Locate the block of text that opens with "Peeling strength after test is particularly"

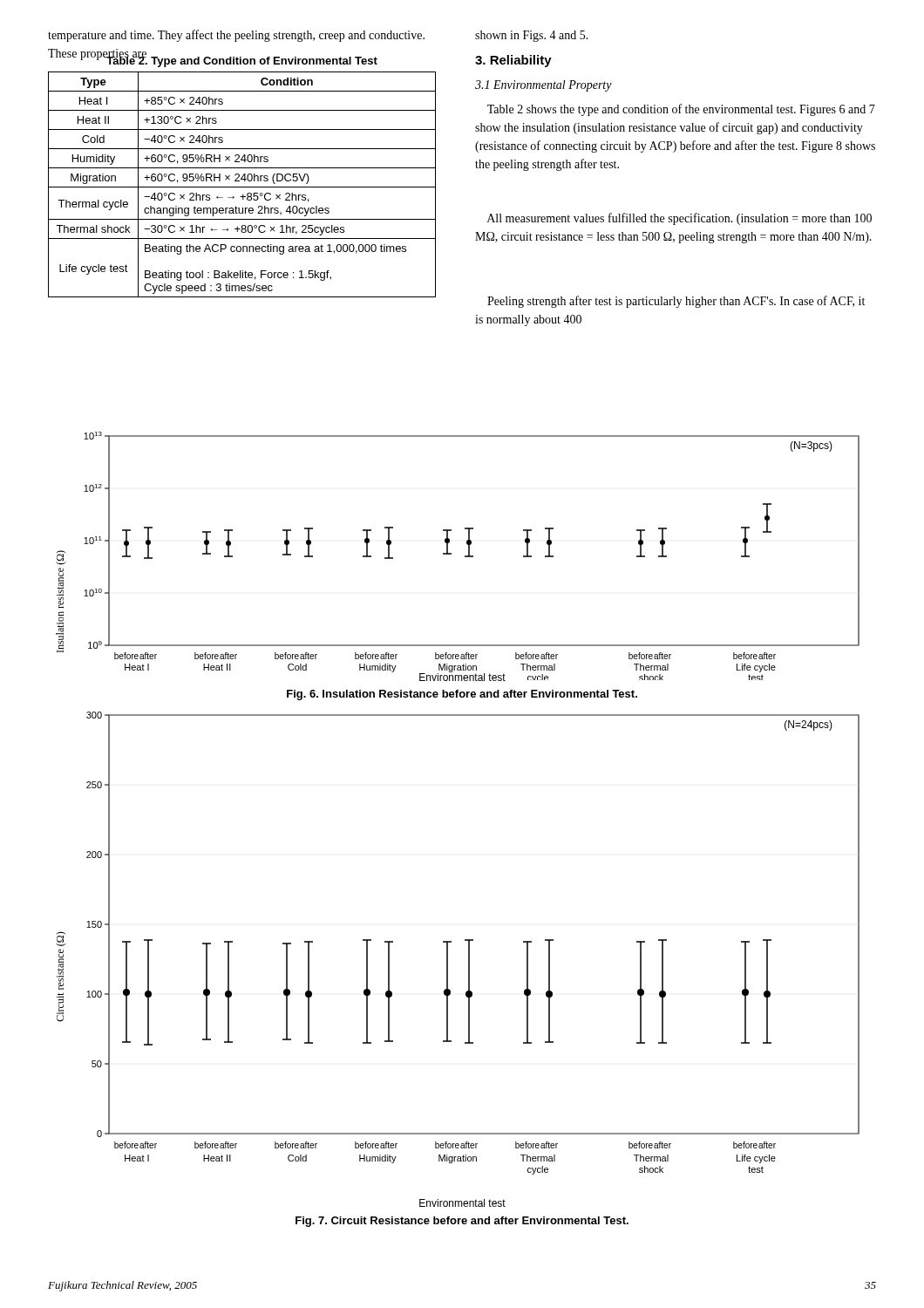(670, 310)
